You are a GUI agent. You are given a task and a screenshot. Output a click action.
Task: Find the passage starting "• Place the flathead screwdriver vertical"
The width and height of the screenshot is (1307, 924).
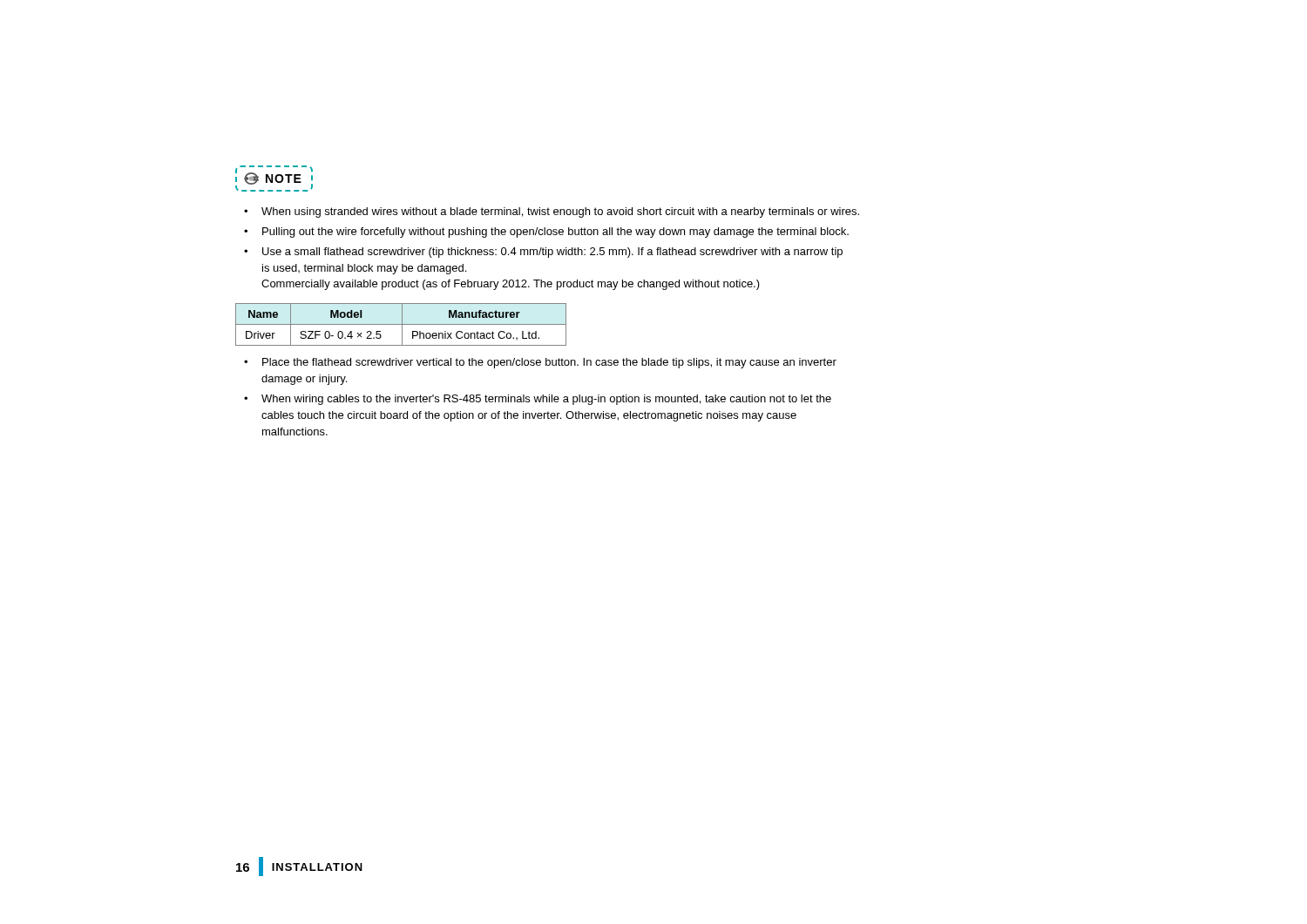point(540,371)
